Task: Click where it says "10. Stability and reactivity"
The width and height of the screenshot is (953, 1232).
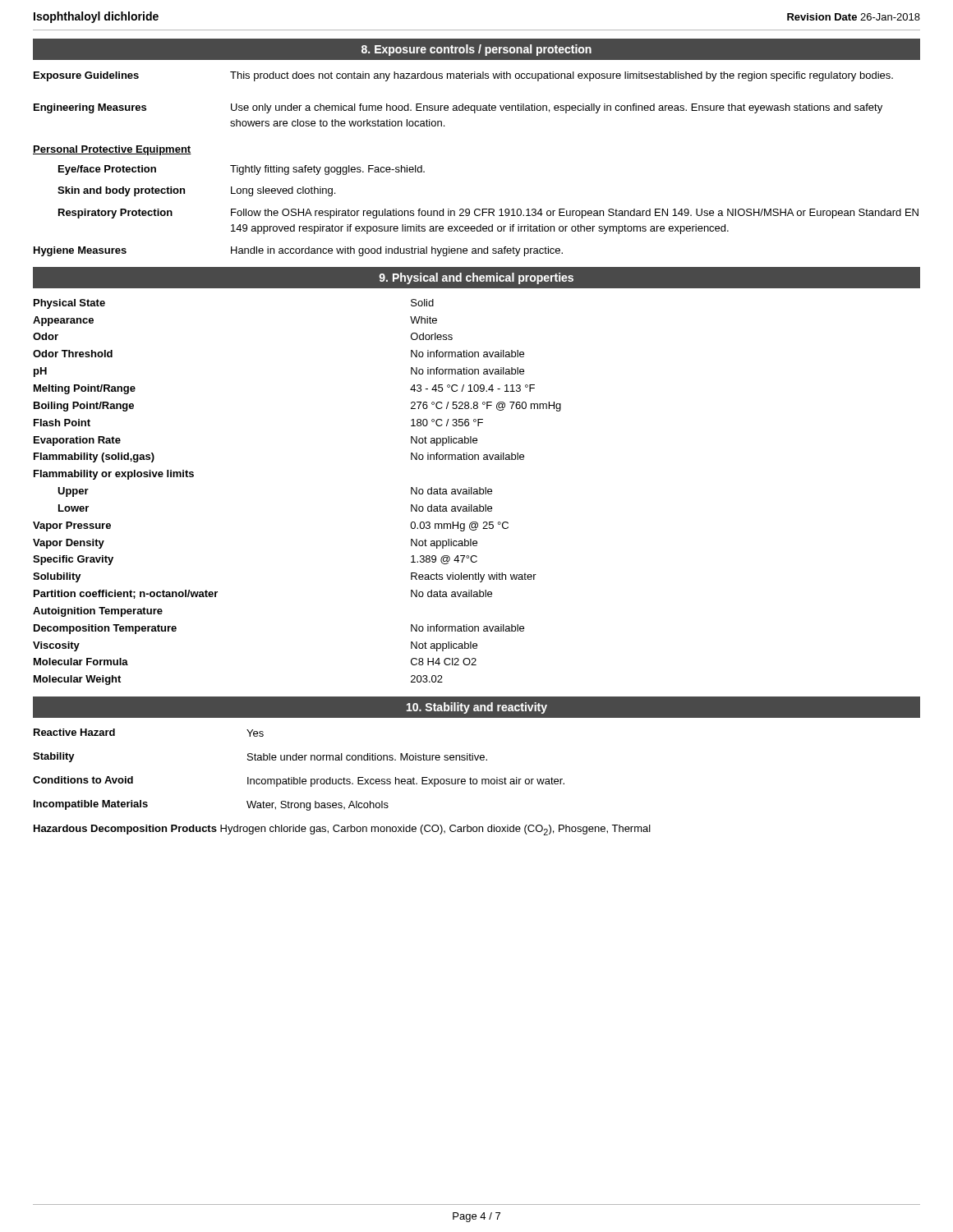Action: pos(476,707)
